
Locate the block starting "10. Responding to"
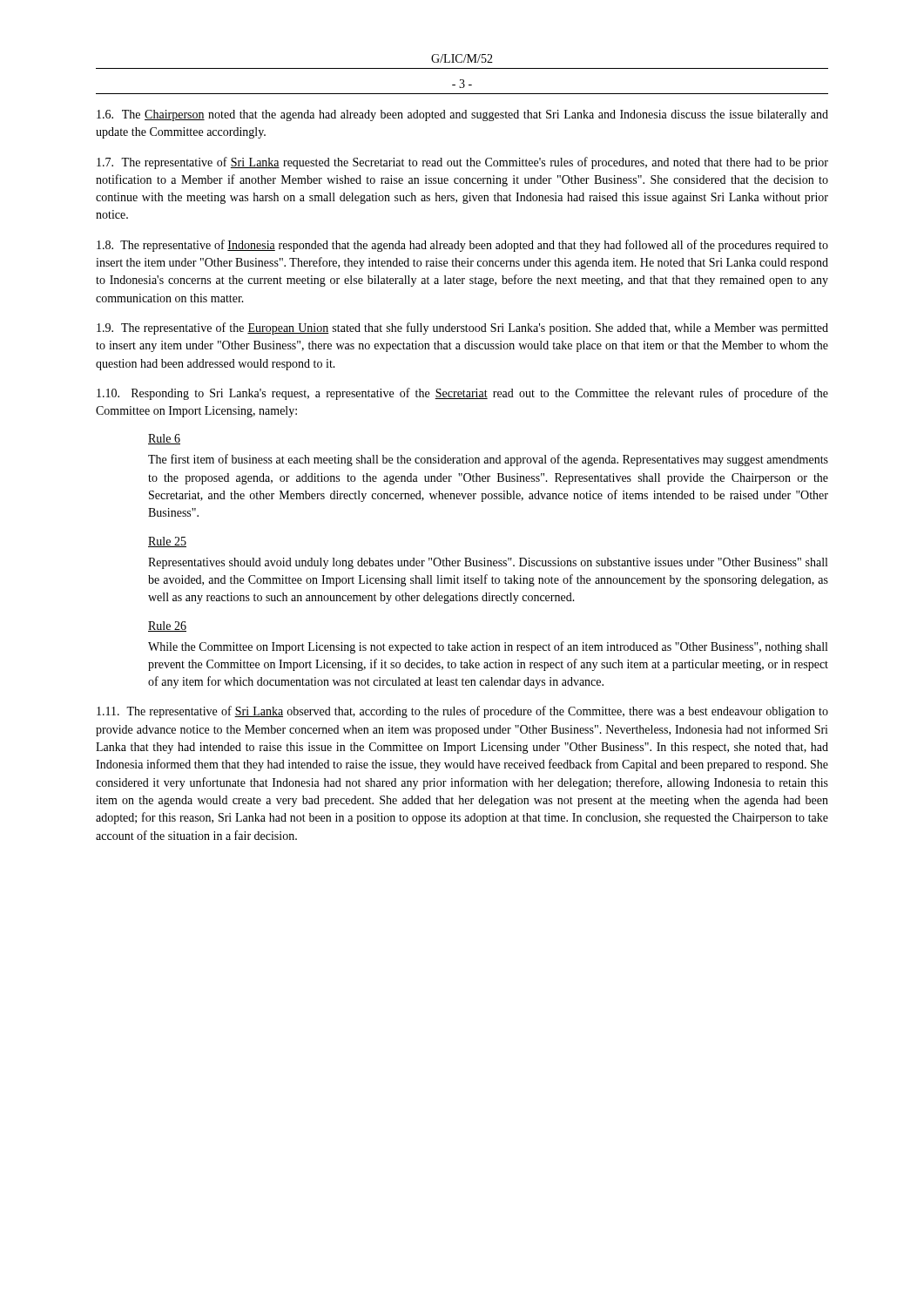[x=462, y=402]
